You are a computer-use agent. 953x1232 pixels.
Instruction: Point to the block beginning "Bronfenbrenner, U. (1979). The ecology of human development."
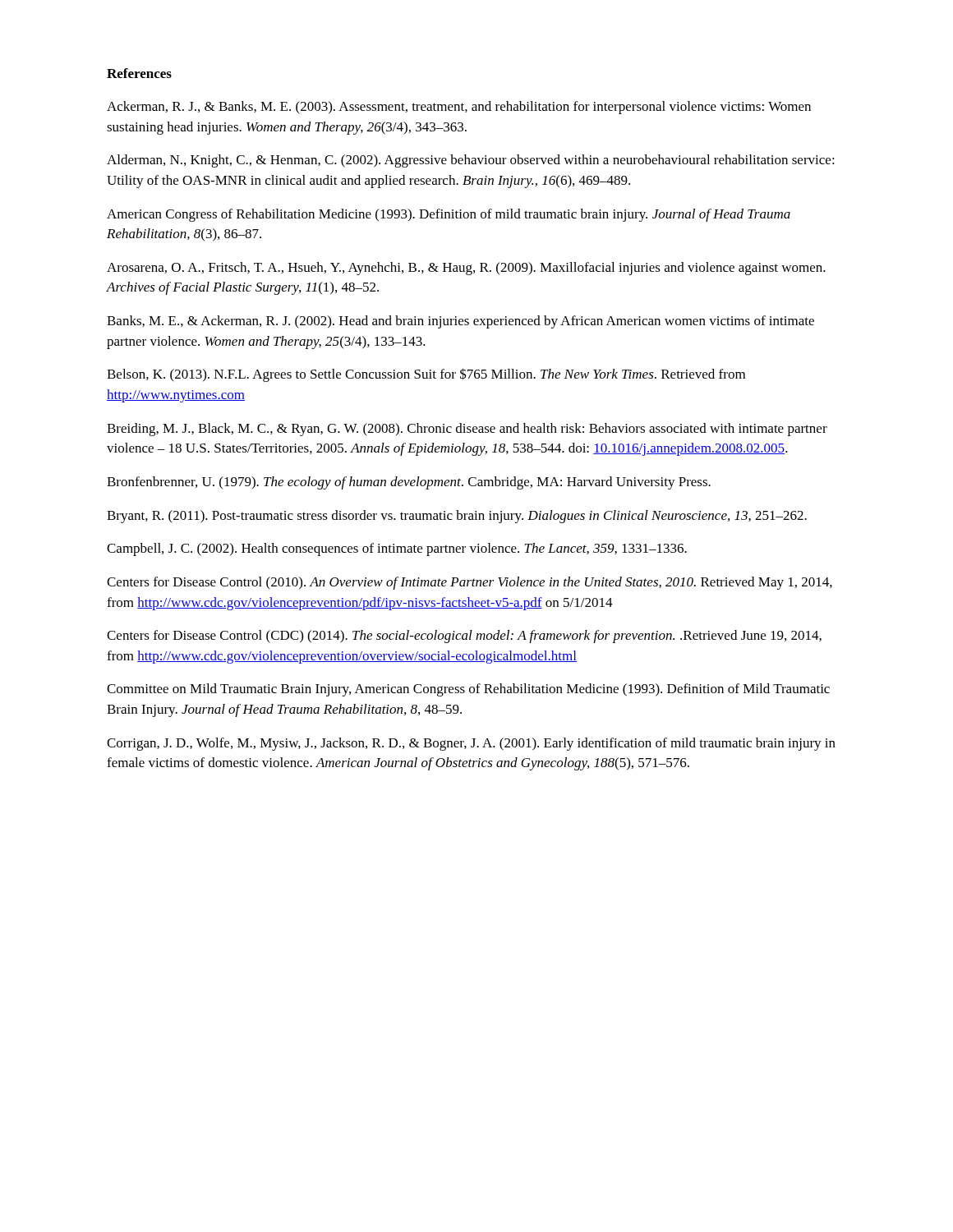(409, 482)
